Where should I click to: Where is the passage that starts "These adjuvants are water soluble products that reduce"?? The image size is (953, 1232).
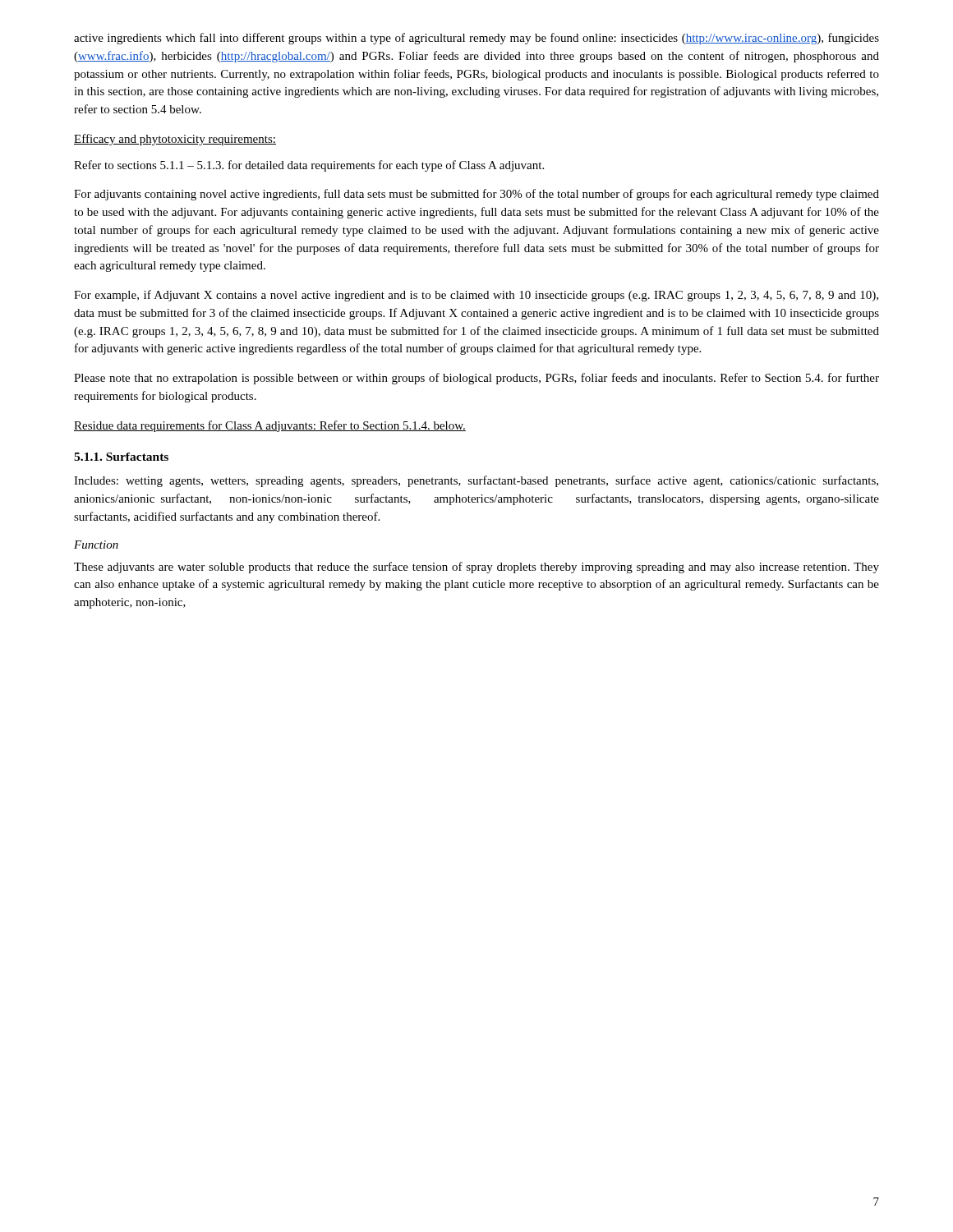(476, 584)
